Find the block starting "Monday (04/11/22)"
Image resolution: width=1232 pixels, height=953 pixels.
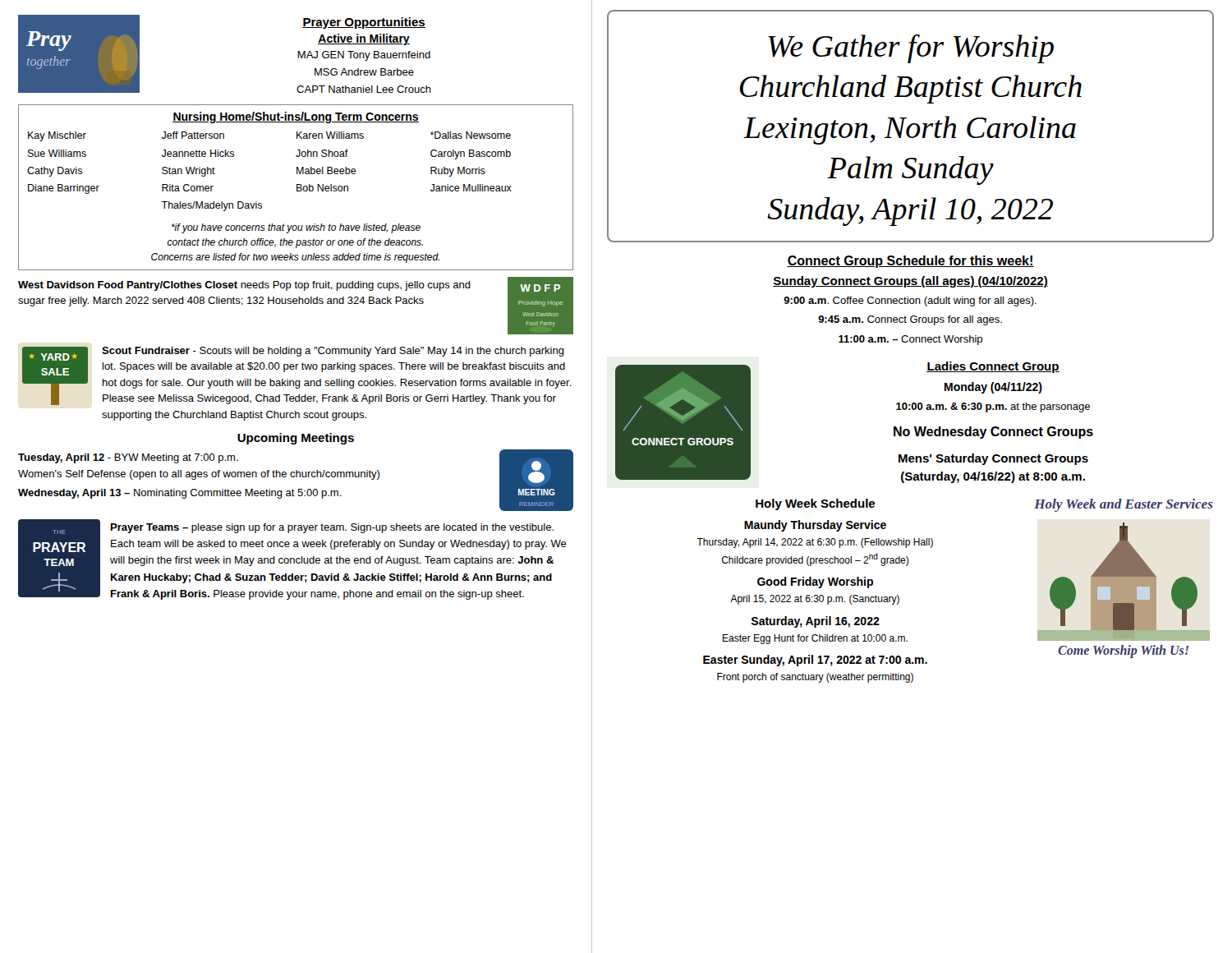[x=993, y=387]
